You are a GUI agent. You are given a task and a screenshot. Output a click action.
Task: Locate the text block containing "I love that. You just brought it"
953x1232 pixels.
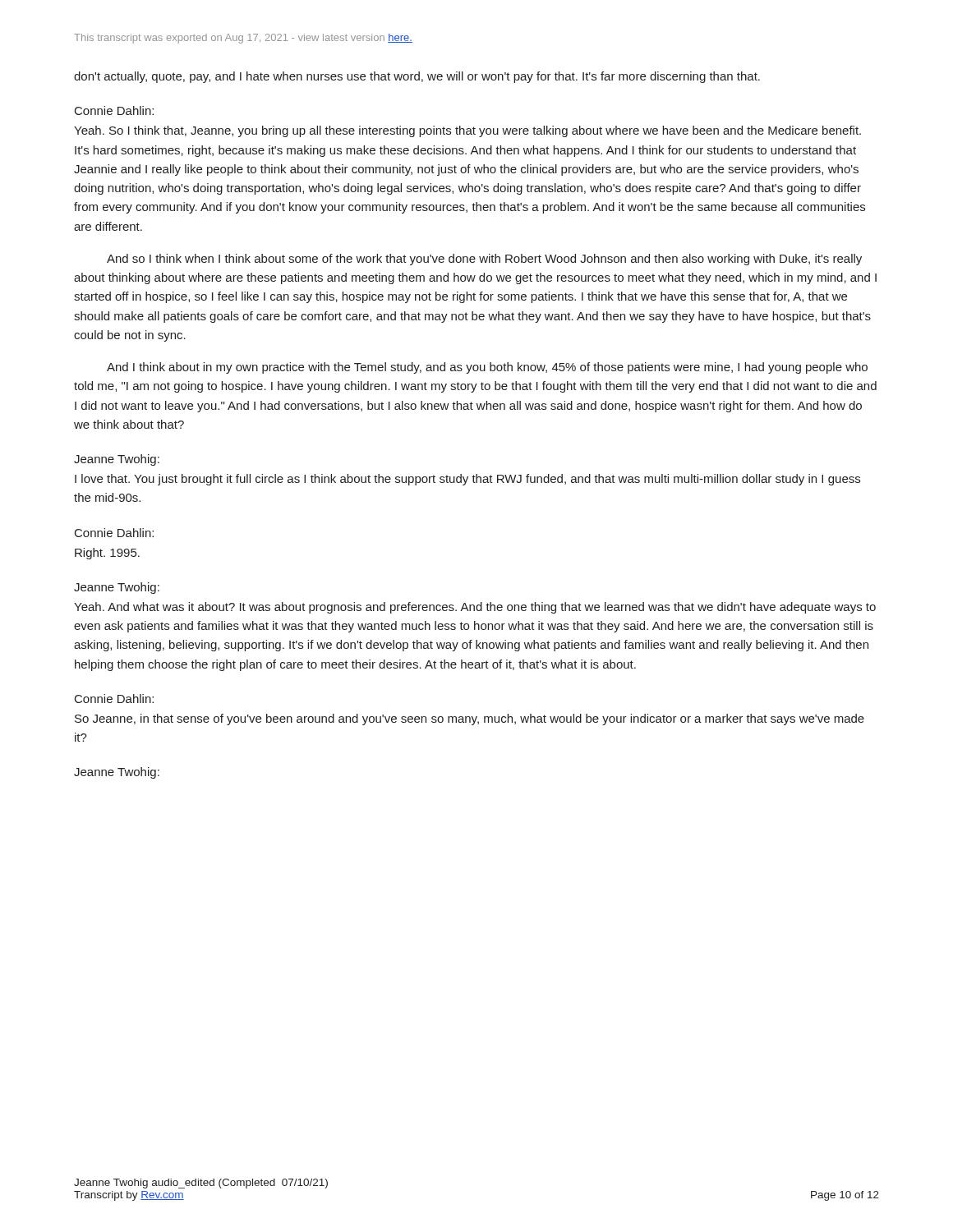[467, 488]
